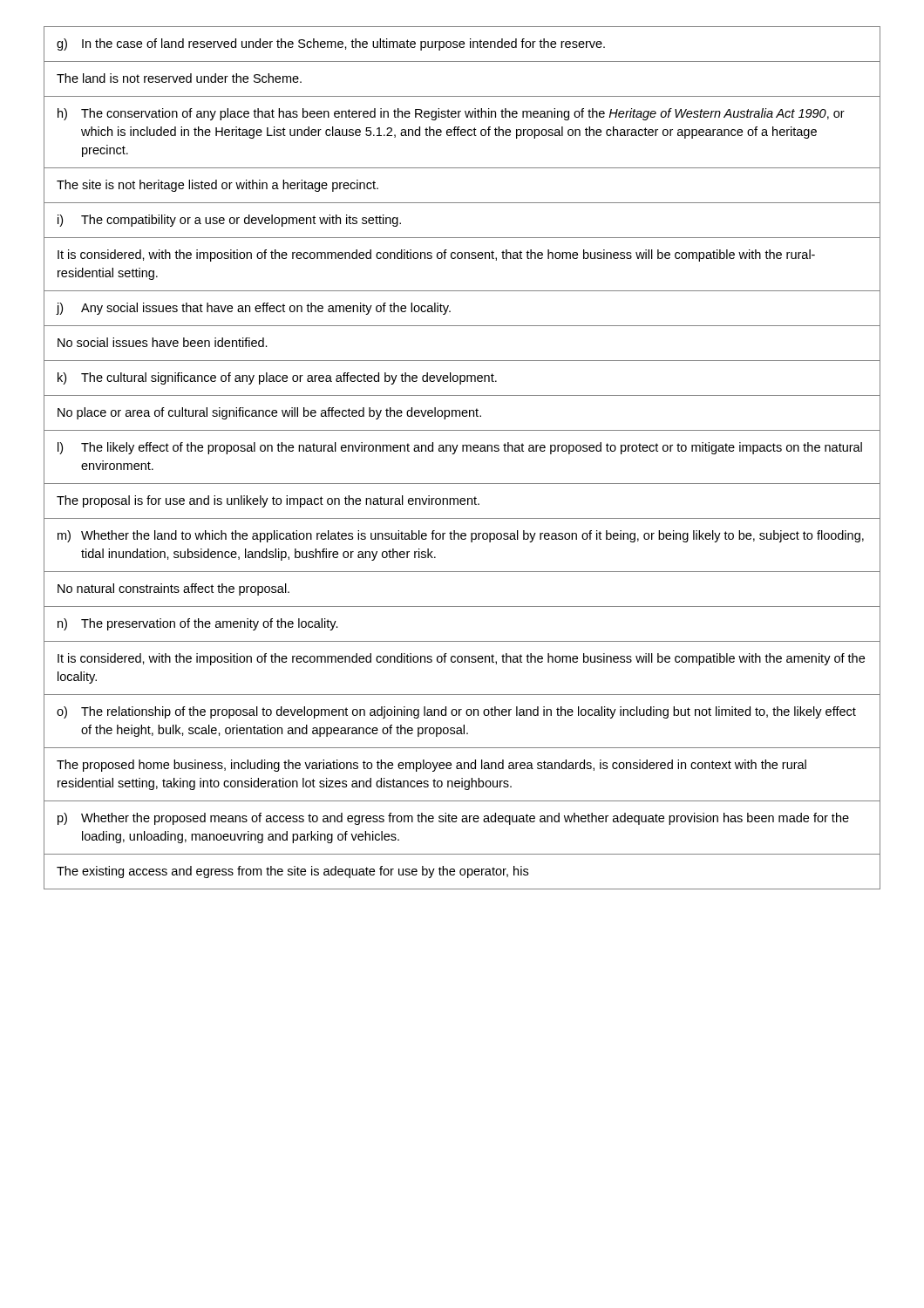Find the list item with the text "m) Whether the land to which the"

[462, 545]
